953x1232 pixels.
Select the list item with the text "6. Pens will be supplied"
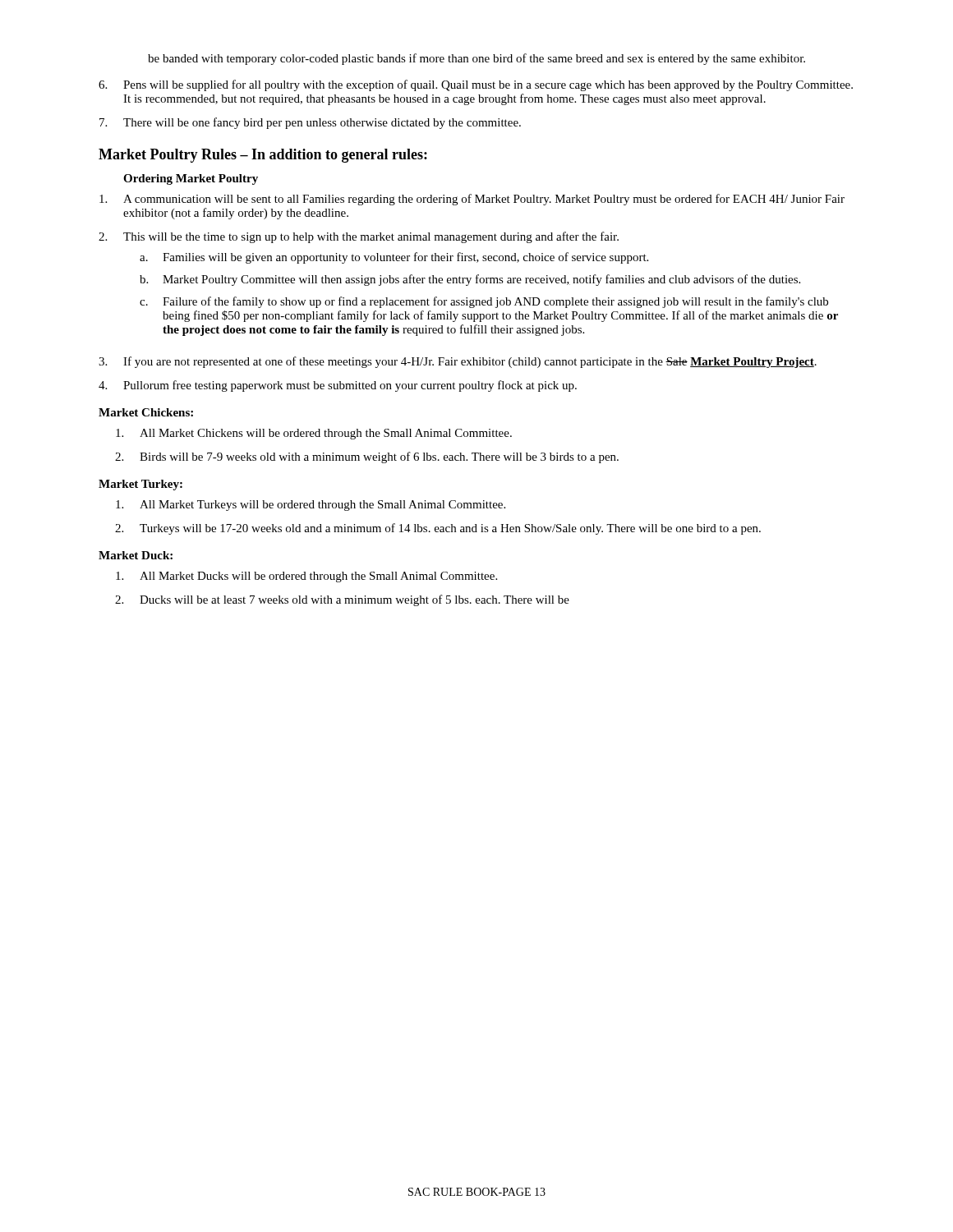[476, 92]
